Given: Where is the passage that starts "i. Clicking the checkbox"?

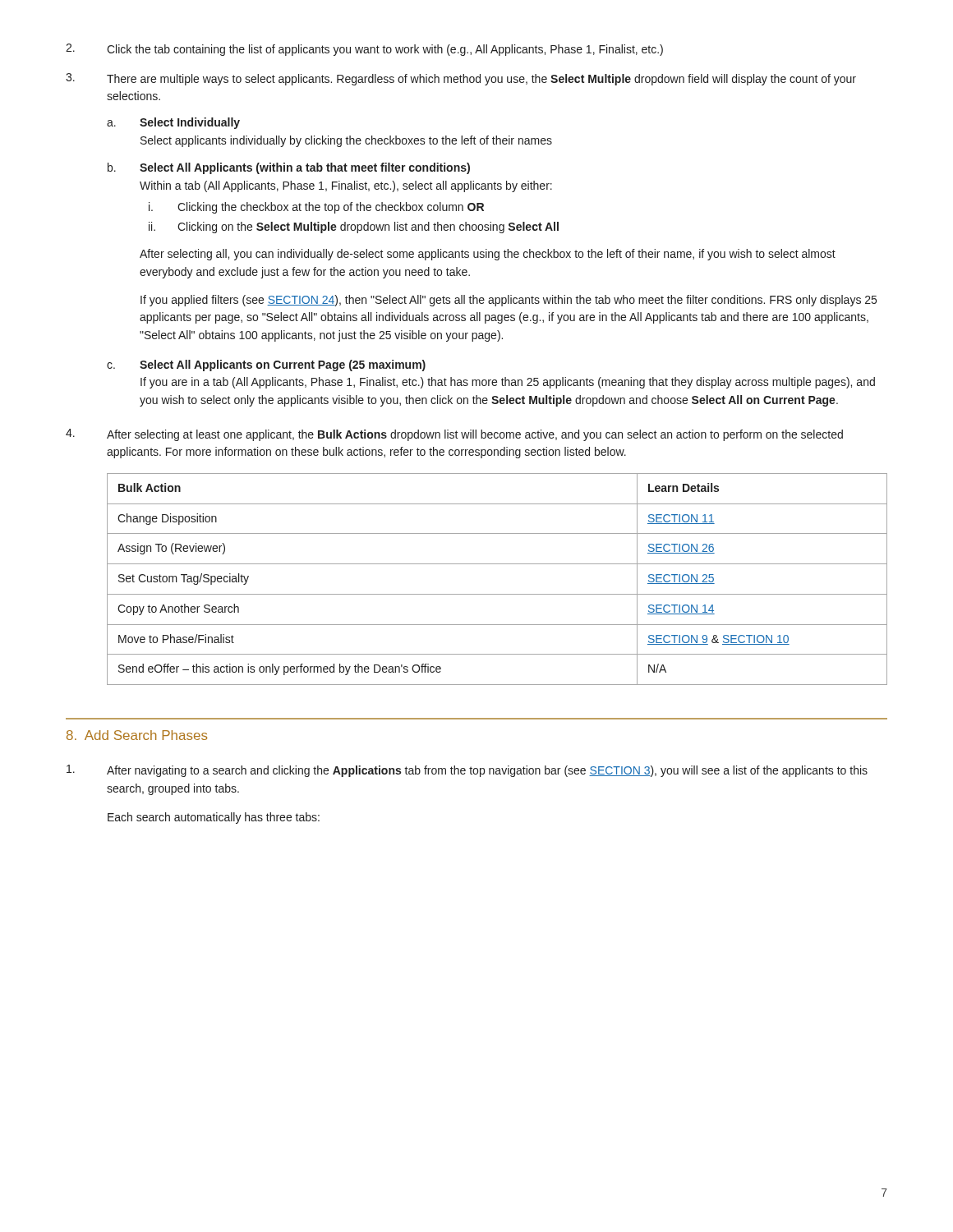Looking at the screenshot, I should pyautogui.click(x=316, y=208).
